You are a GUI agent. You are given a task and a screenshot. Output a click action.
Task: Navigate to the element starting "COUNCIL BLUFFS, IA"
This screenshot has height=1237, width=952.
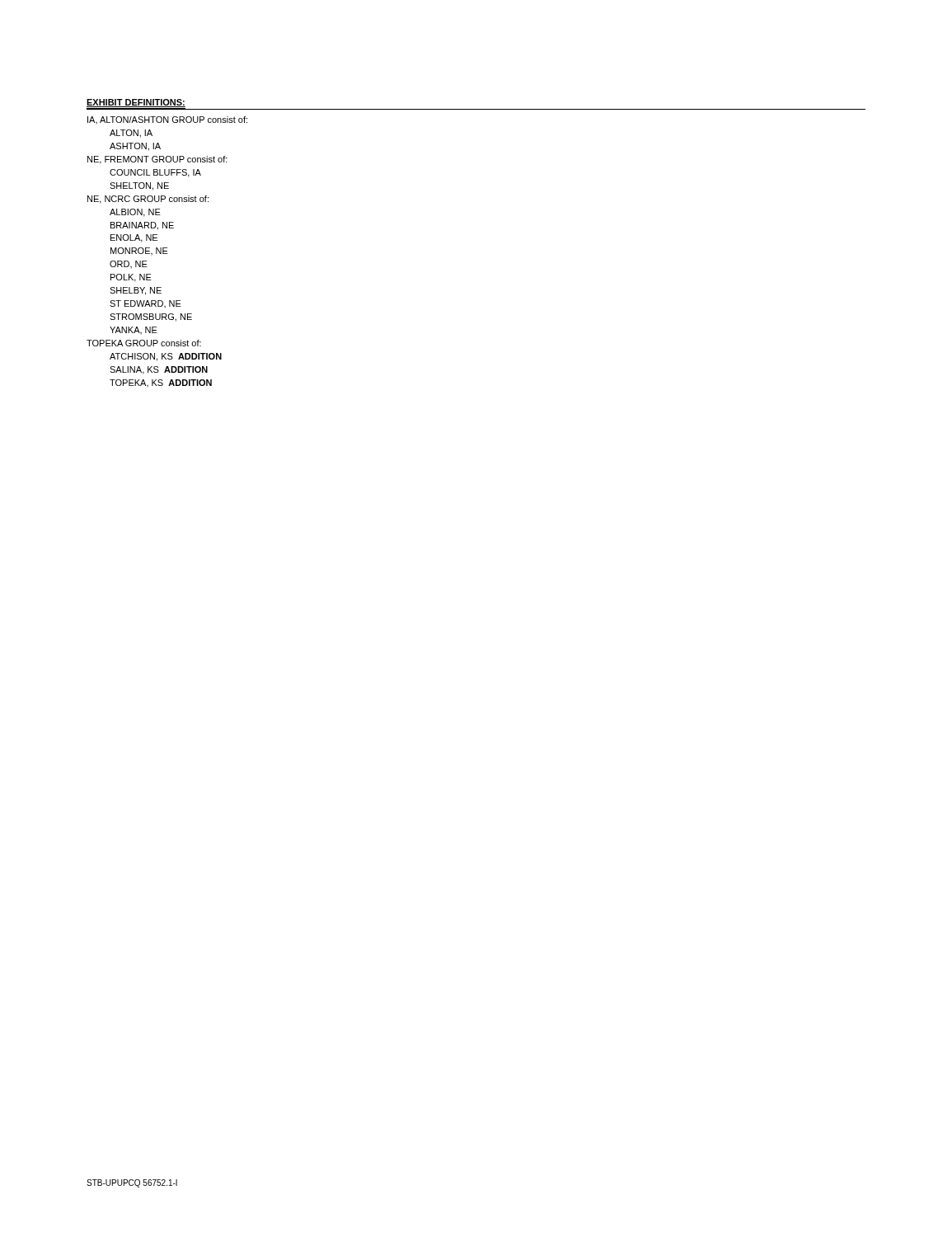pos(155,172)
